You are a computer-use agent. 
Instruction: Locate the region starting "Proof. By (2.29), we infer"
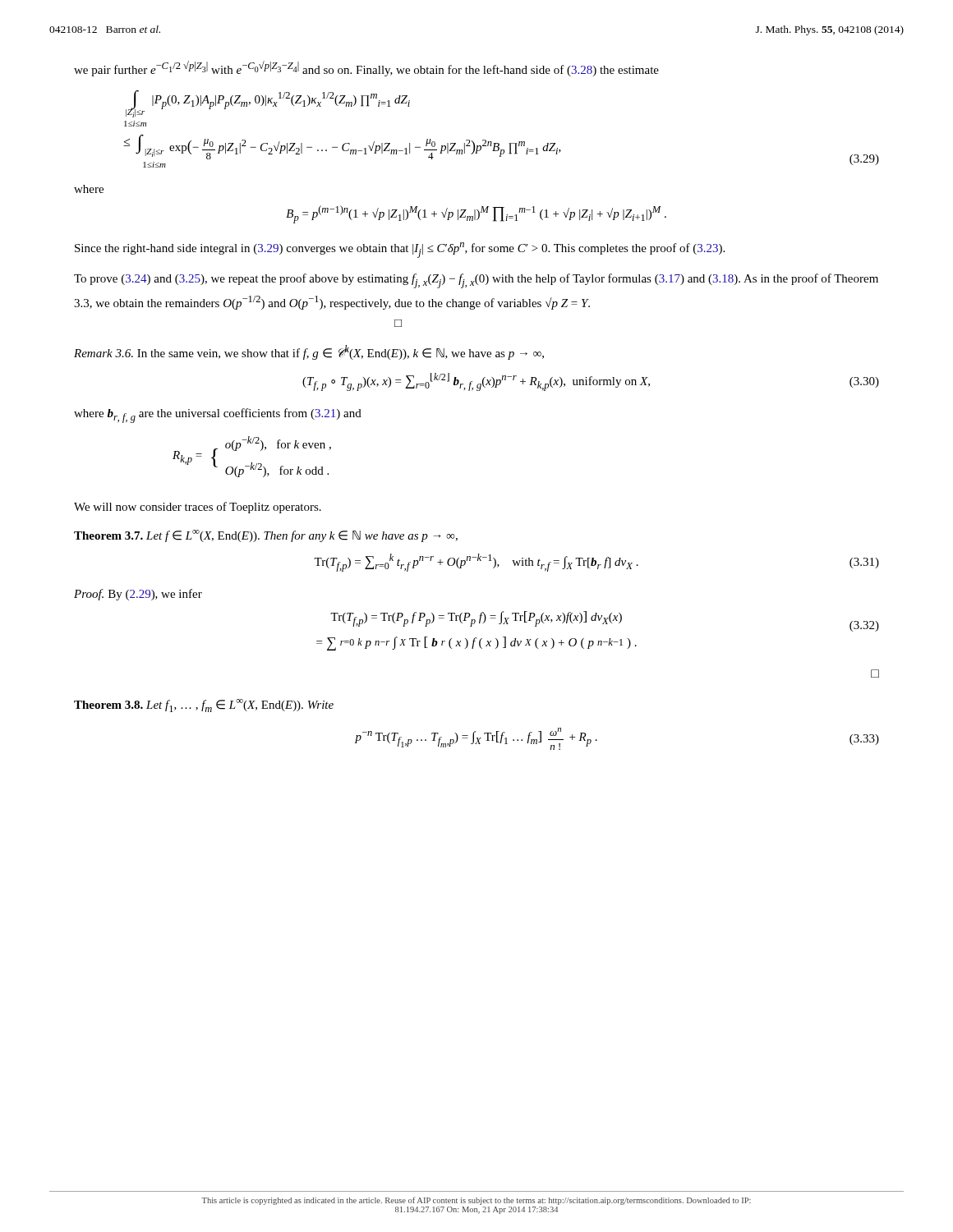point(138,593)
